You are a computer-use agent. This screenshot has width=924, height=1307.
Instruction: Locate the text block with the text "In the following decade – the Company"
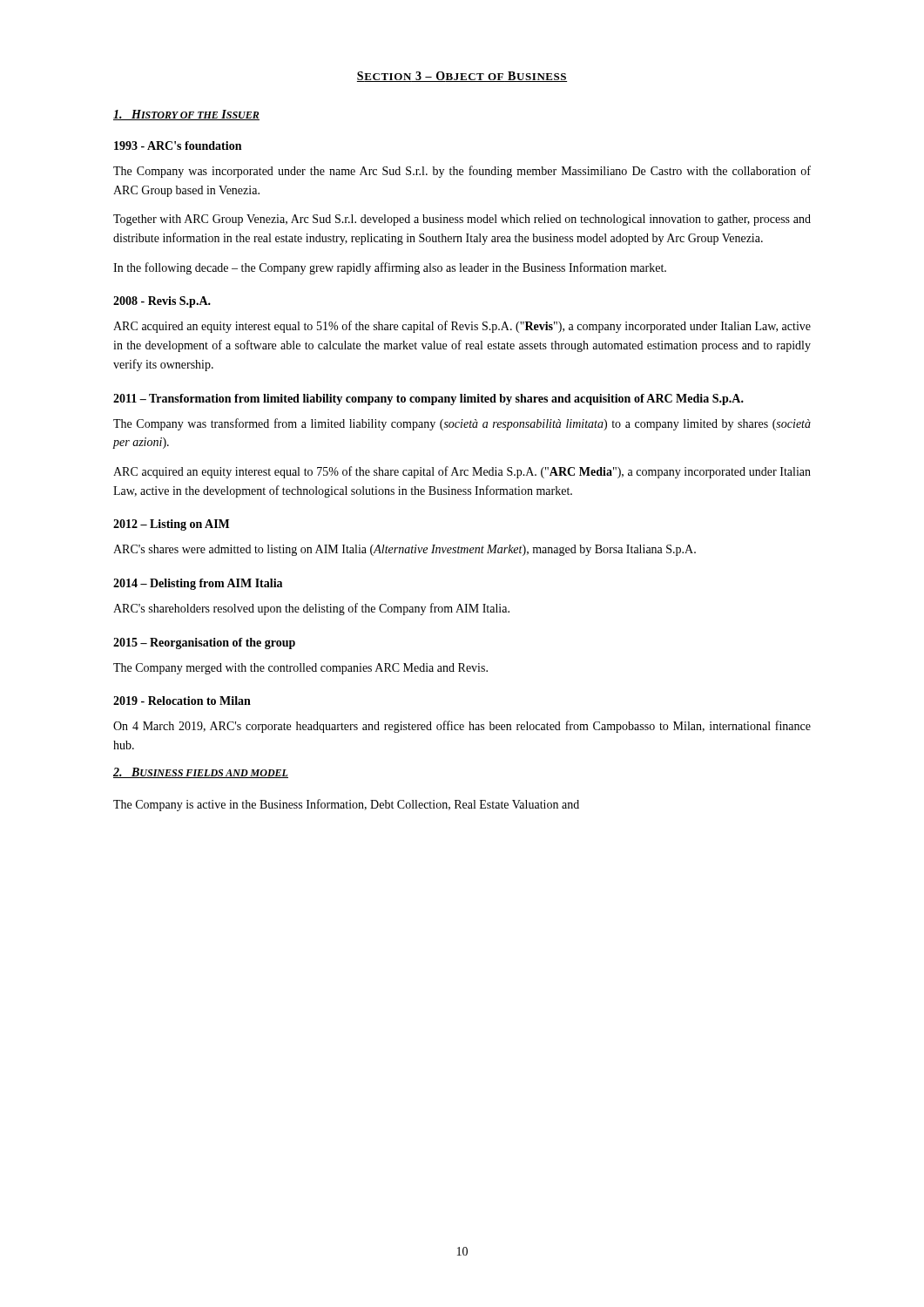390,268
